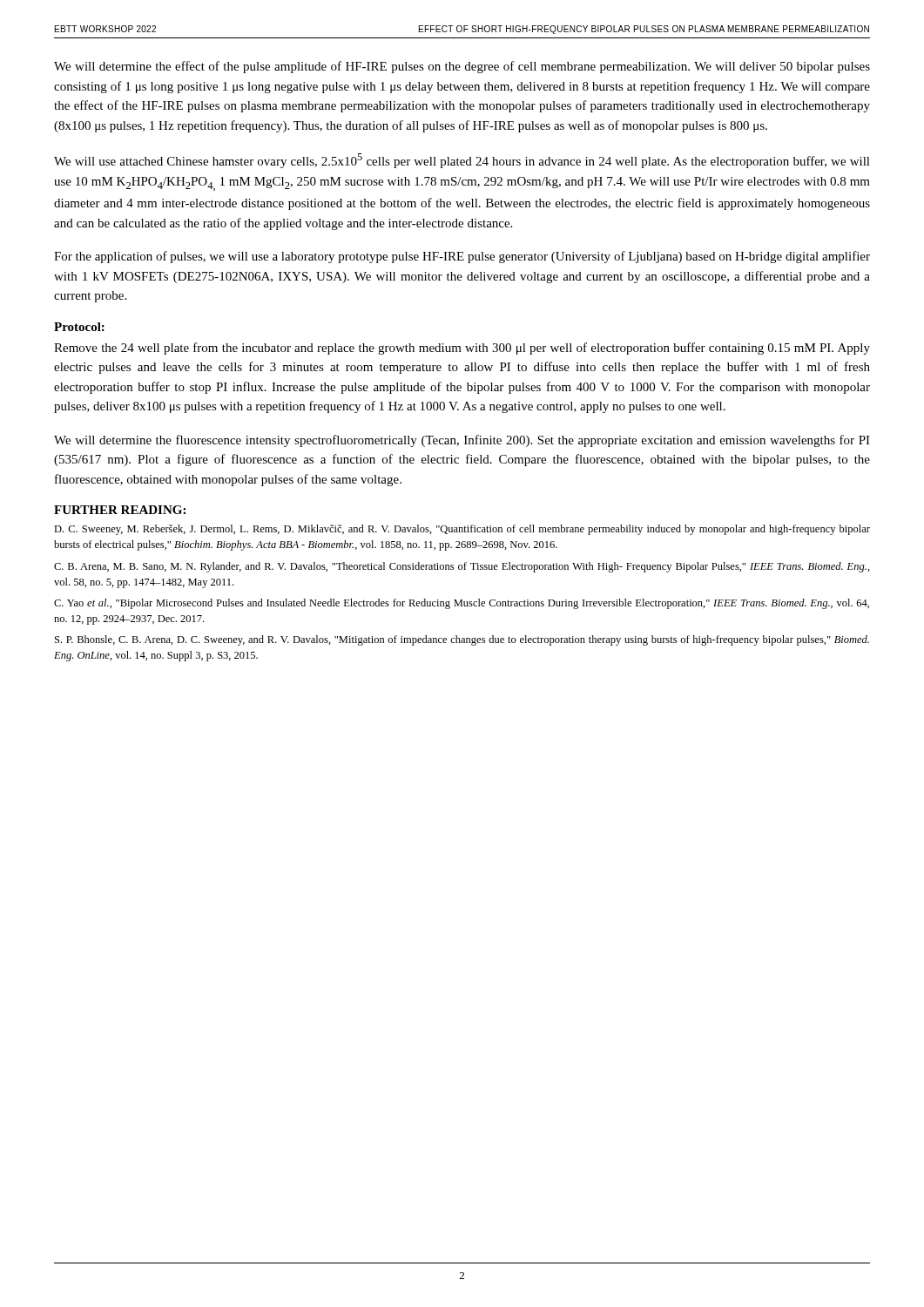924x1307 pixels.
Task: Select the region starting "D. C. Sweeney,"
Action: pos(462,537)
